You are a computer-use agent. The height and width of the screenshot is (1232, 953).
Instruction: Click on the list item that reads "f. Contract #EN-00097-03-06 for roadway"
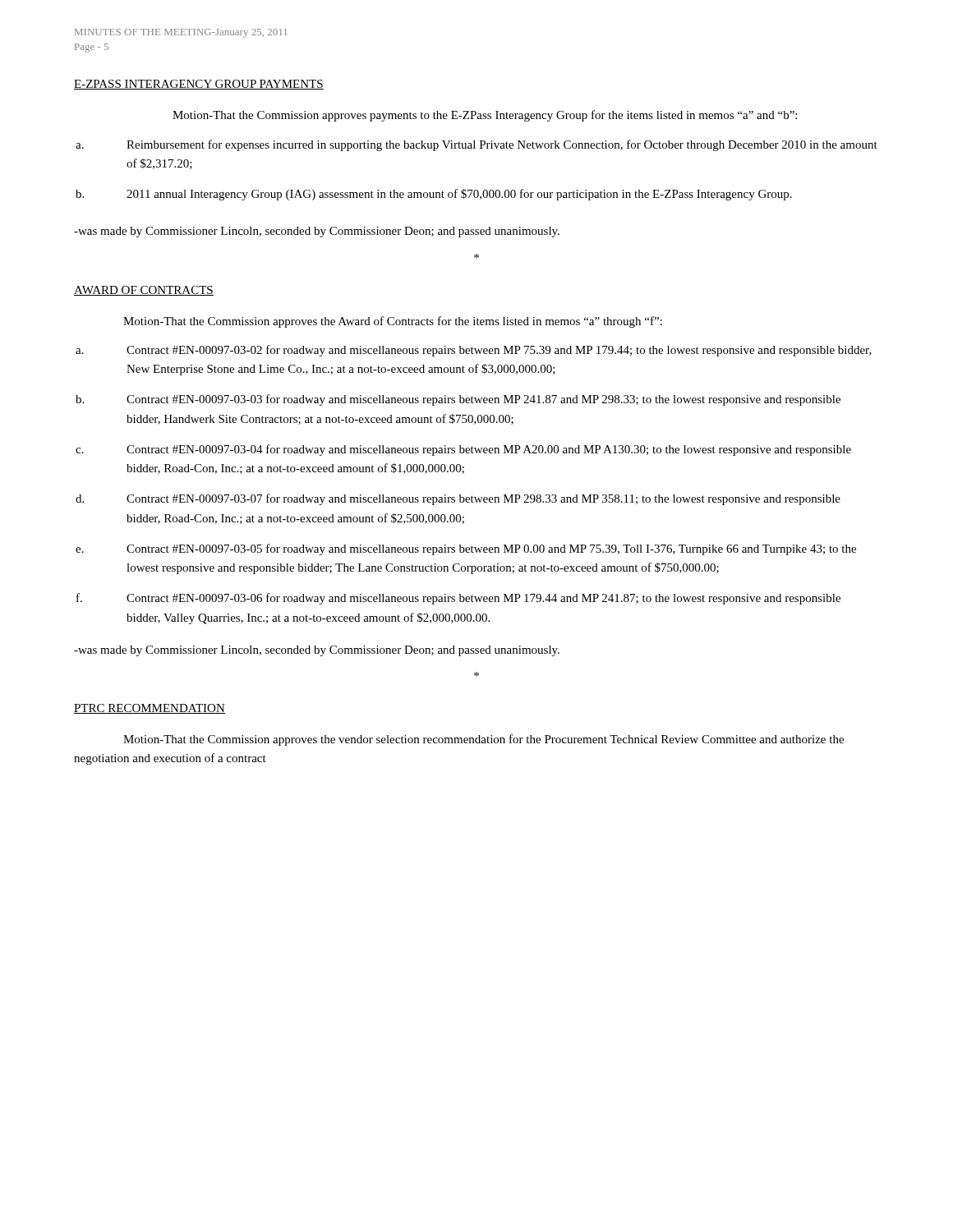(x=476, y=608)
